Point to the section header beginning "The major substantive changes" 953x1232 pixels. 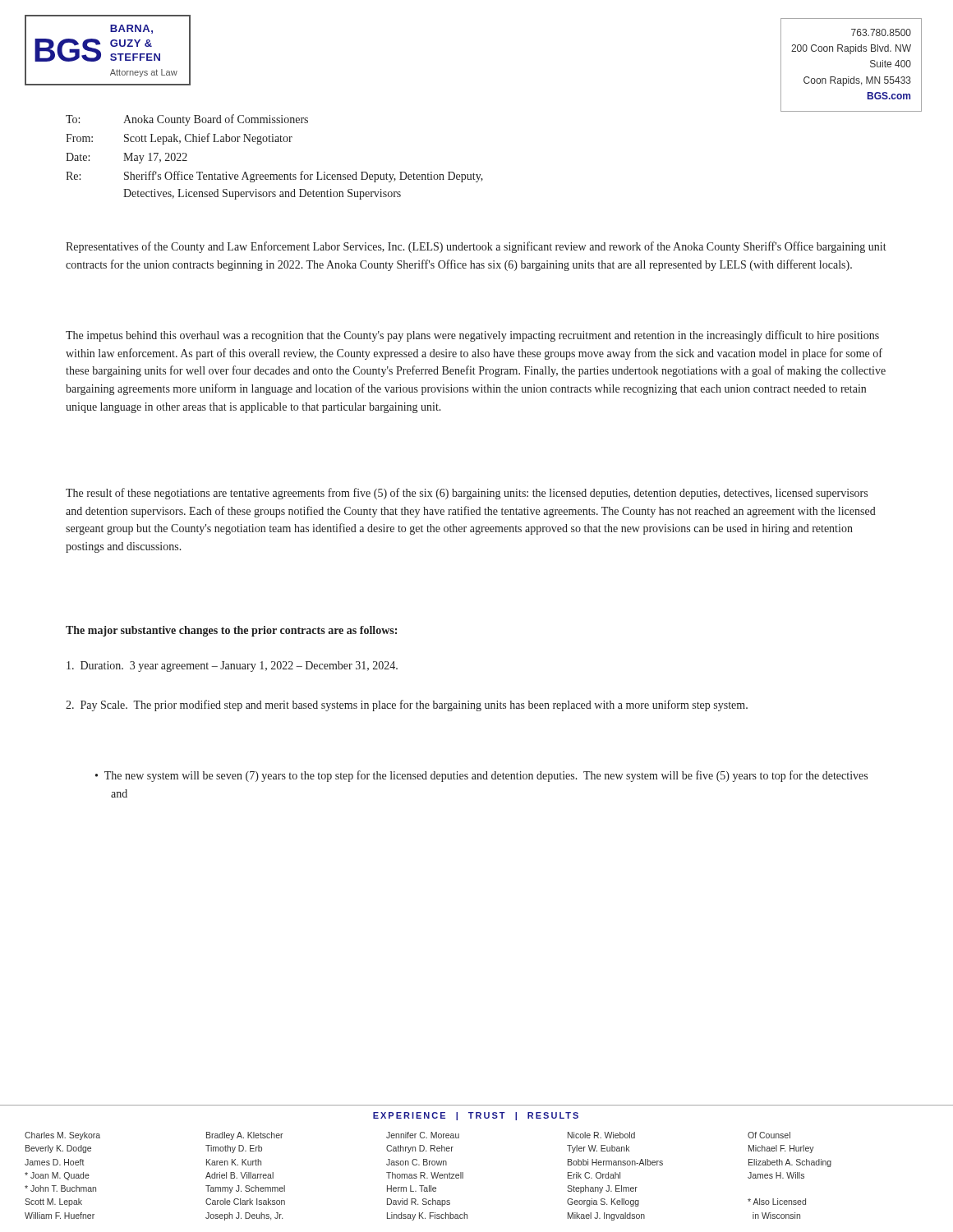tap(232, 630)
